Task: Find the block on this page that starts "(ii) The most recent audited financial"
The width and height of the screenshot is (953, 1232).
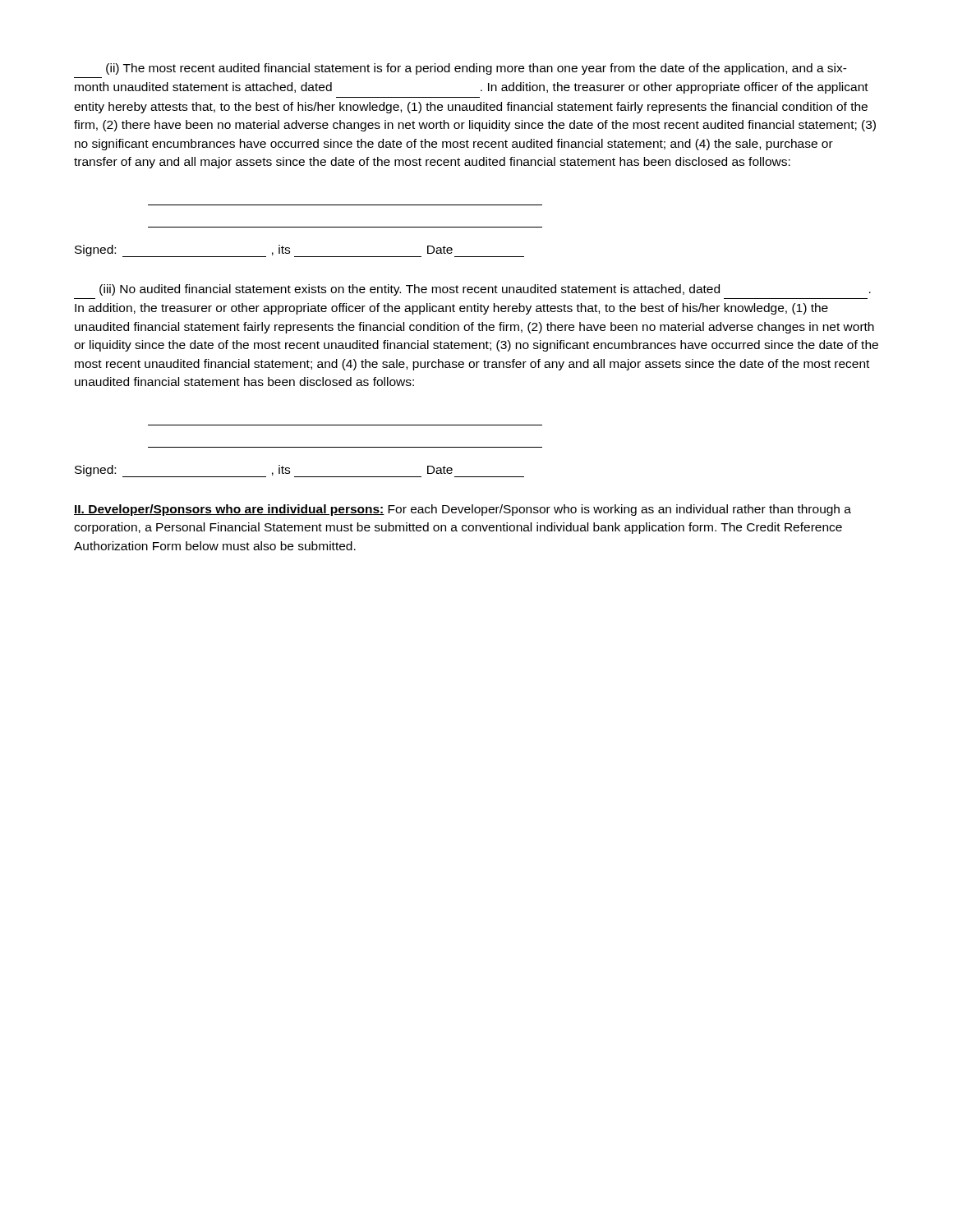Action: (475, 114)
